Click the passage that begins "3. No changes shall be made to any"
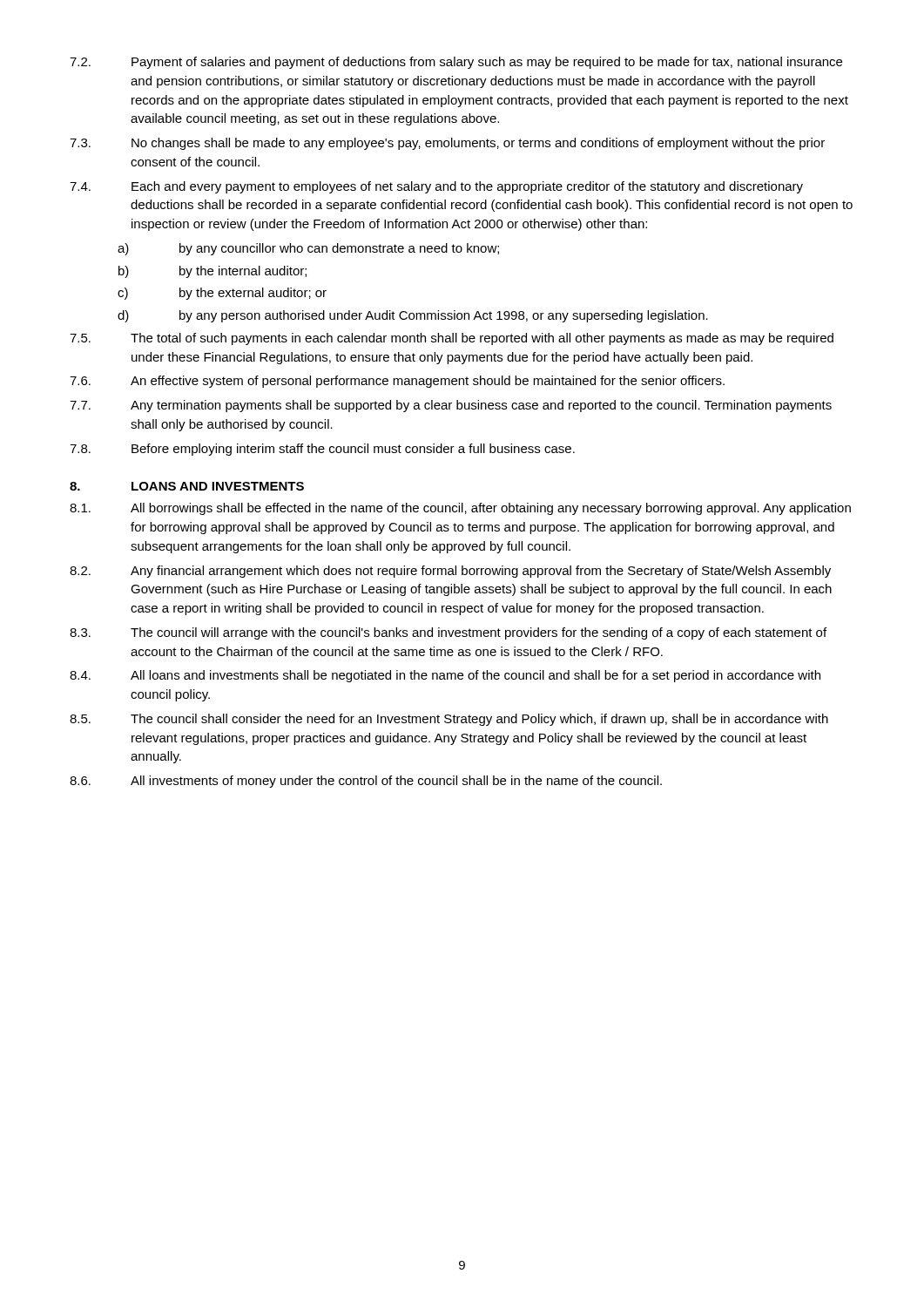The image size is (924, 1307). coord(462,152)
